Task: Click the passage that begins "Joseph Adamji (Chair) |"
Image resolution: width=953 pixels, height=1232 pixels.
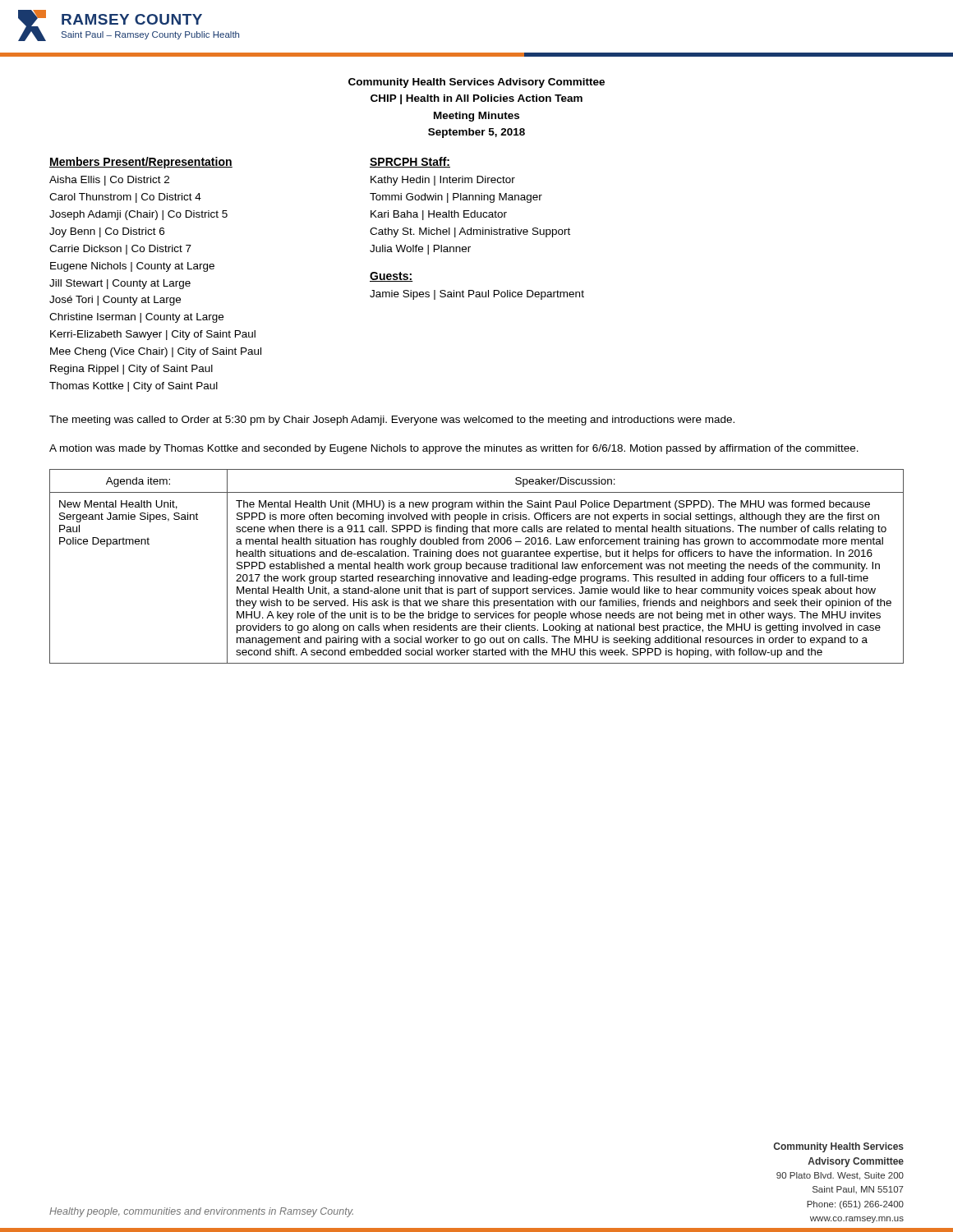Action: (139, 214)
